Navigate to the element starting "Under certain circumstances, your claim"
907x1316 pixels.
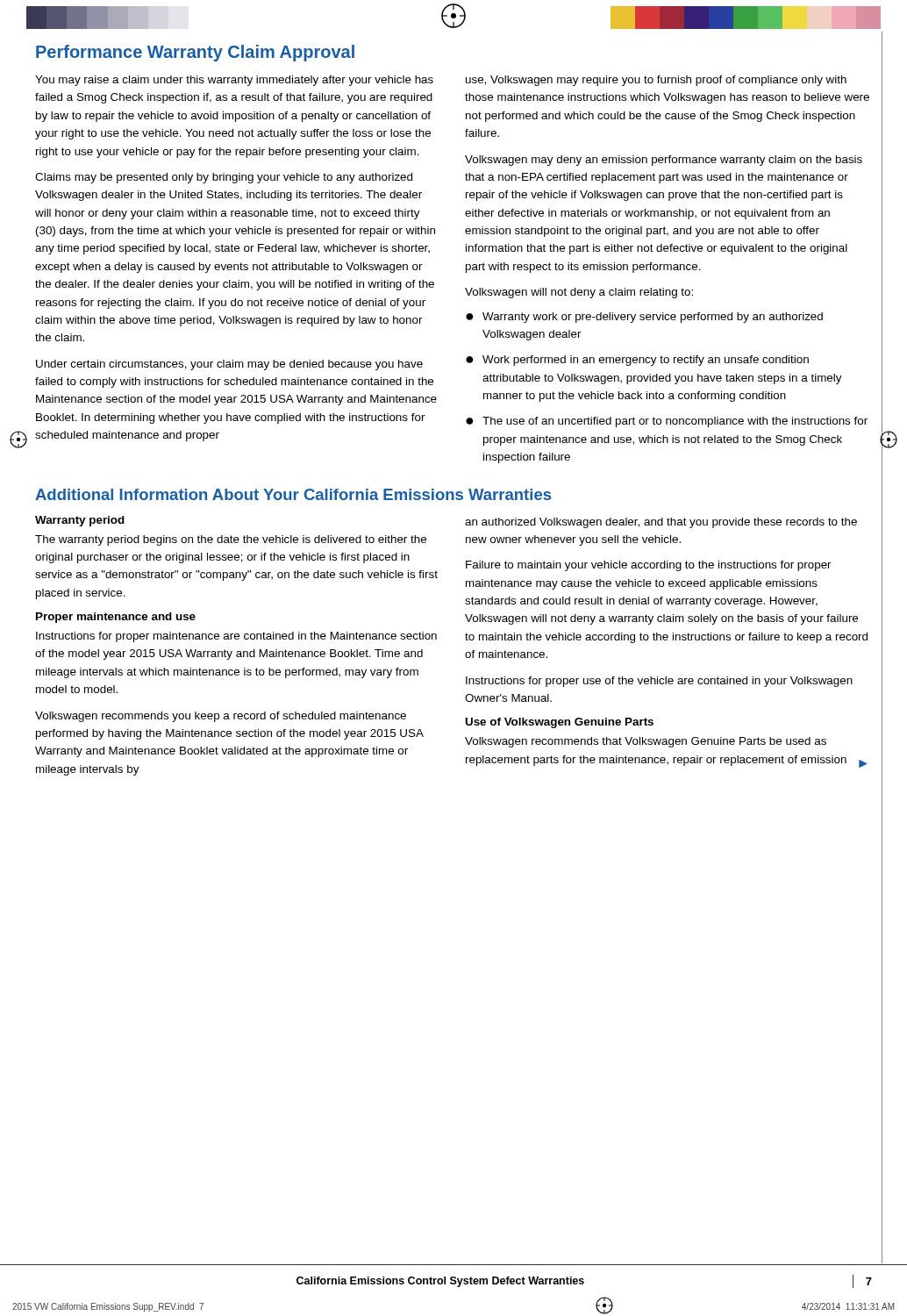(x=236, y=399)
